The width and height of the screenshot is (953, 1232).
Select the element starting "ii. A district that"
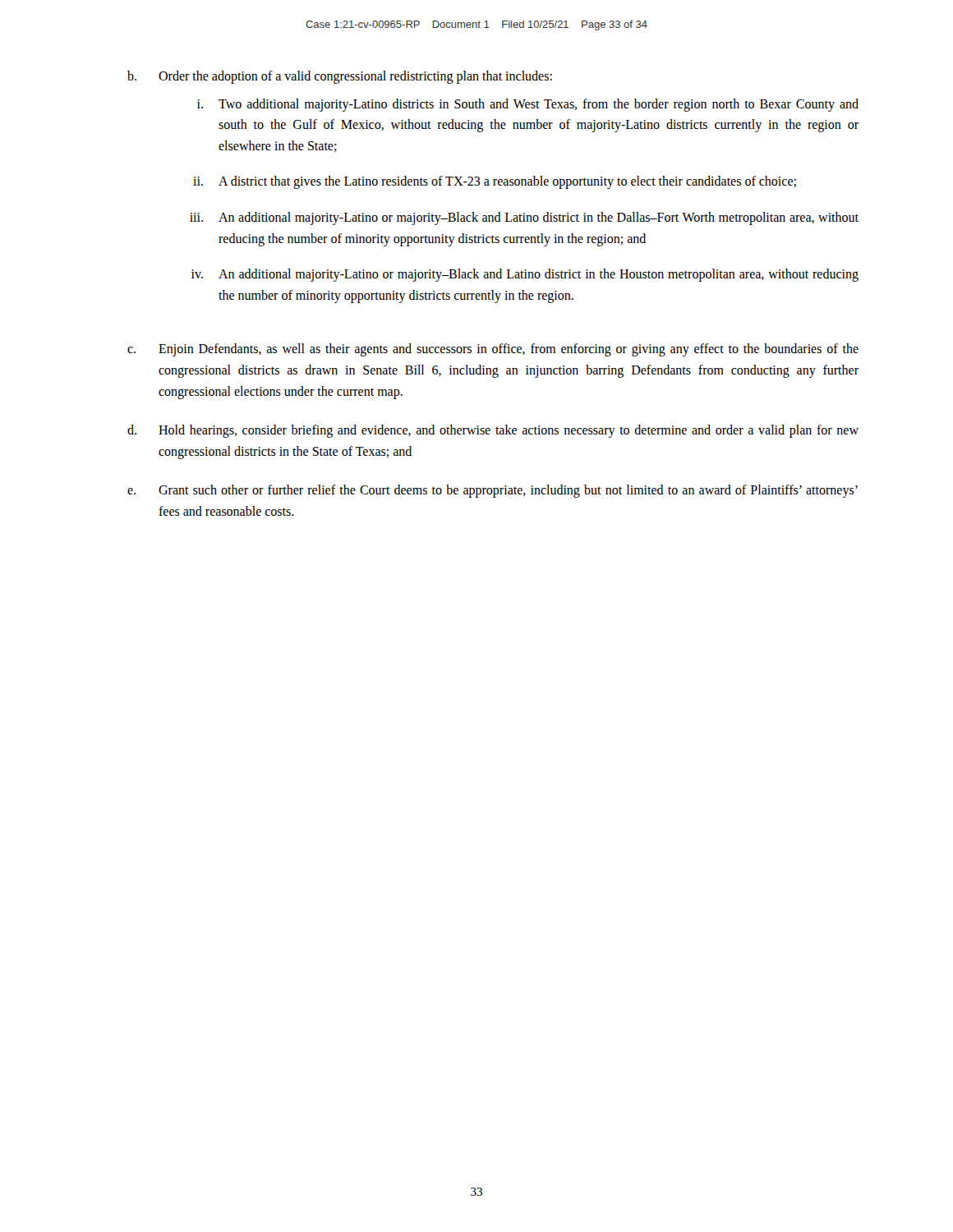pyautogui.click(x=509, y=182)
